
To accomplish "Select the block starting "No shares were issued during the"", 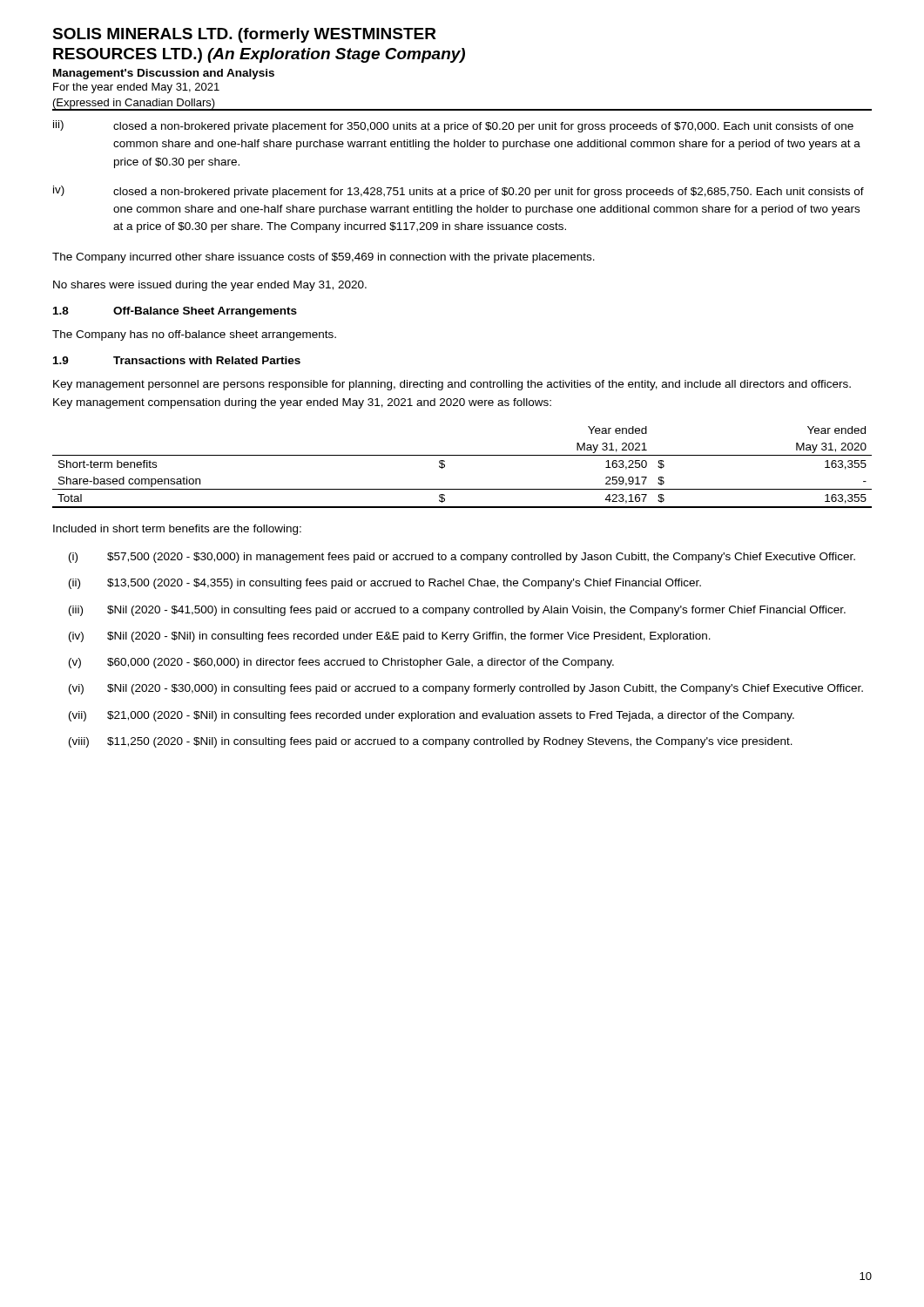I will (x=210, y=284).
